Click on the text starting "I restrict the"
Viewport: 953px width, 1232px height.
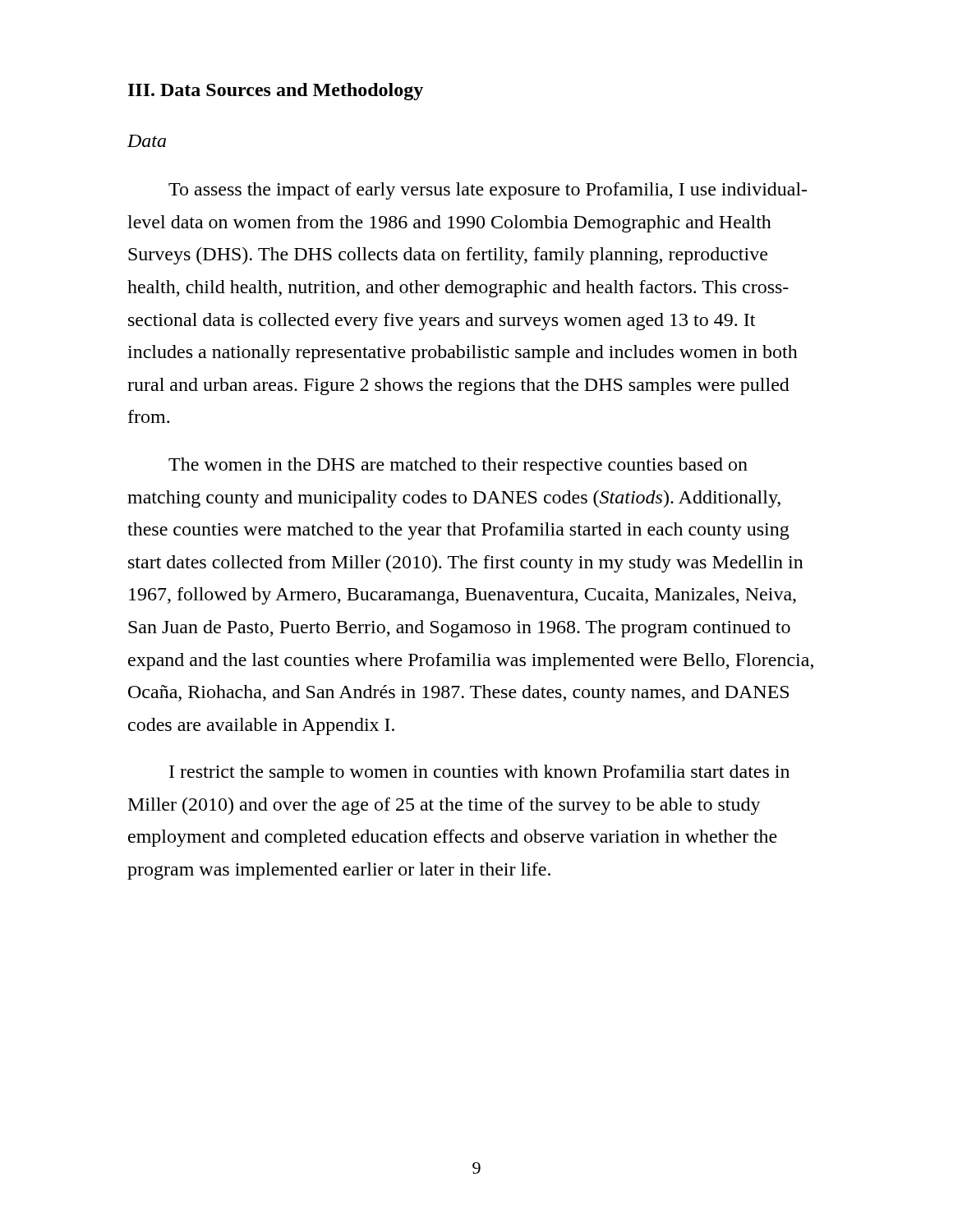[x=459, y=820]
